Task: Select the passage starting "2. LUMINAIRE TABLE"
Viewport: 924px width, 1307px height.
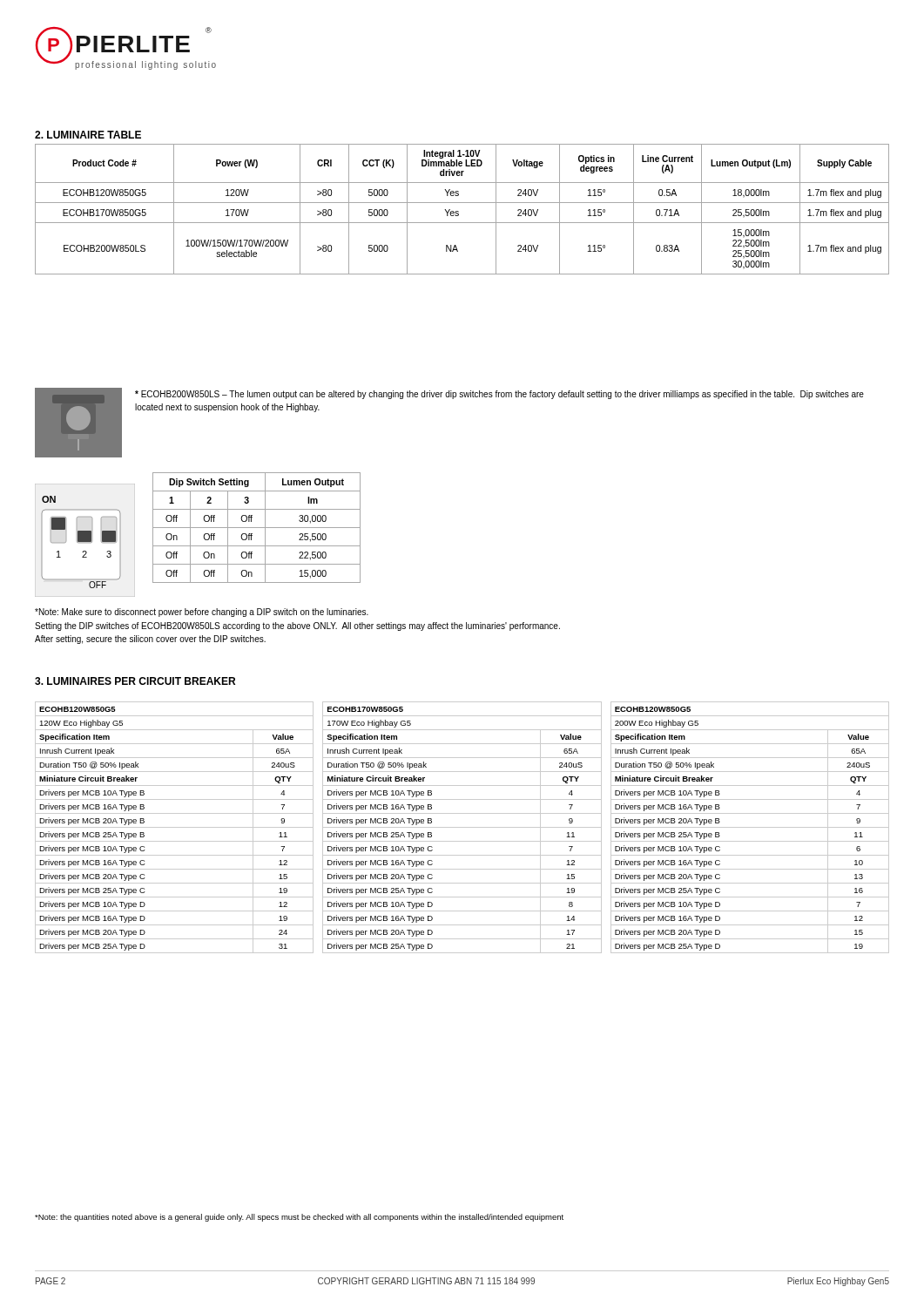Action: click(x=88, y=135)
